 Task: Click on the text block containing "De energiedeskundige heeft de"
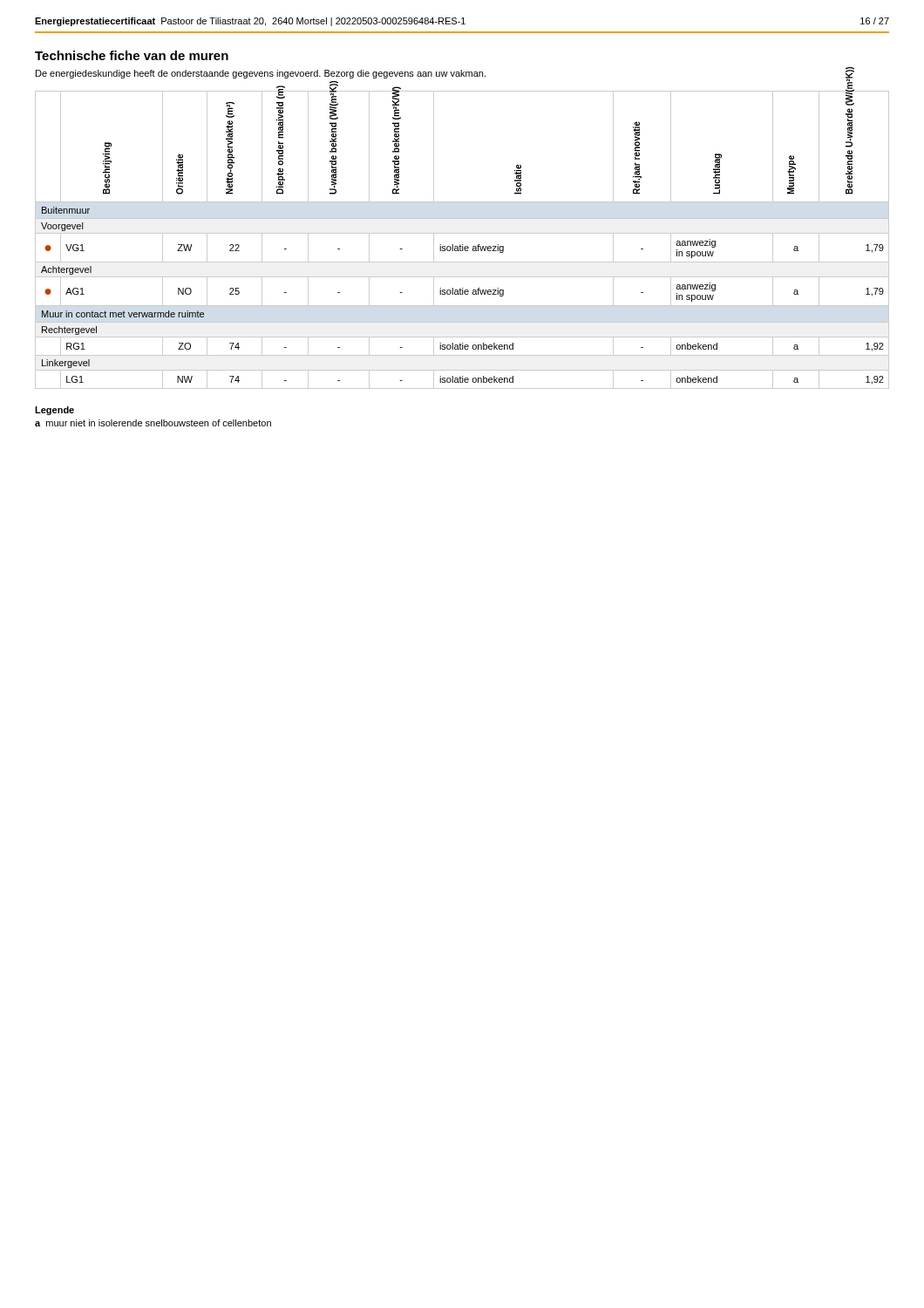[x=261, y=73]
